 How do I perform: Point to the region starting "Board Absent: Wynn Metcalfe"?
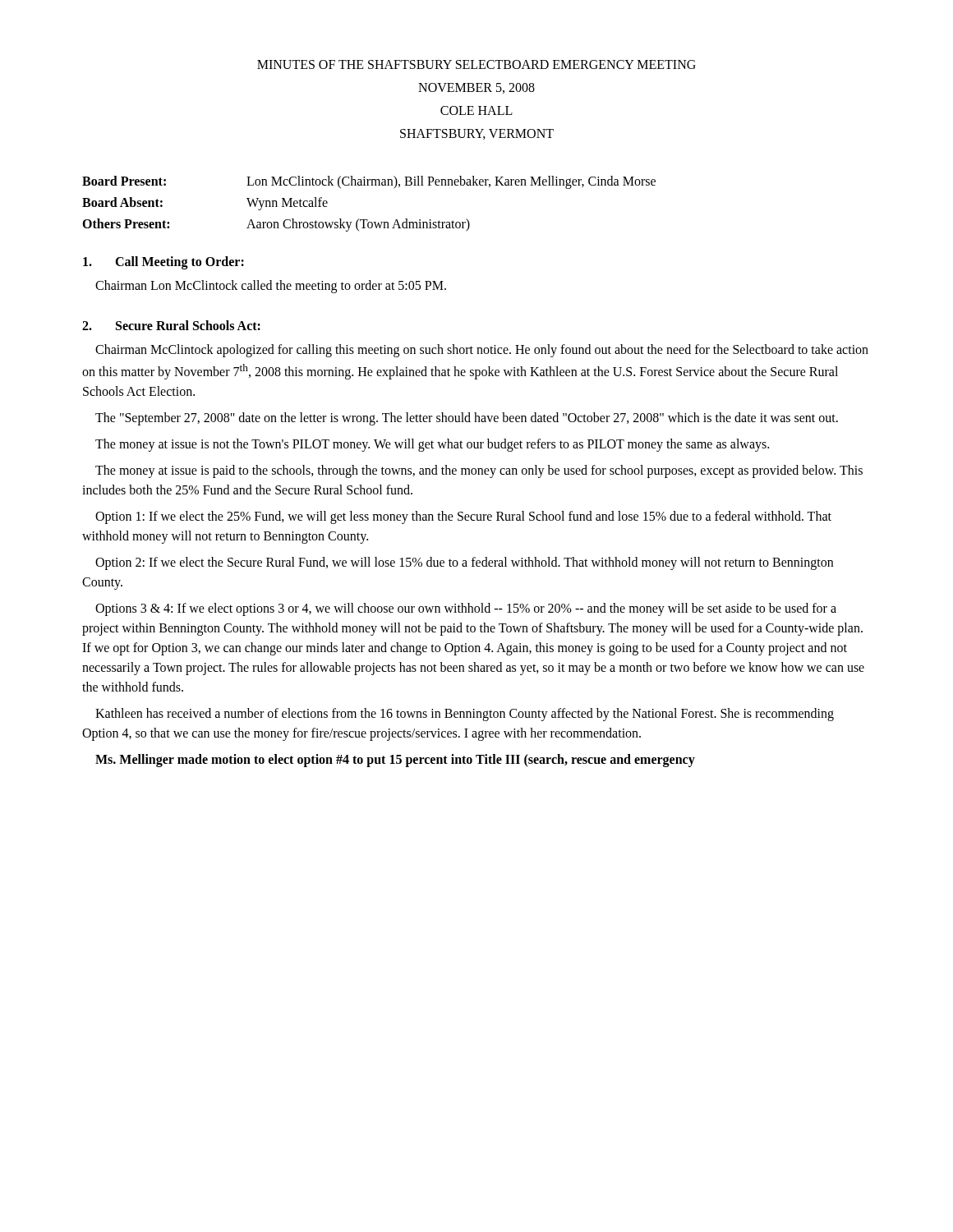pyautogui.click(x=130, y=203)
